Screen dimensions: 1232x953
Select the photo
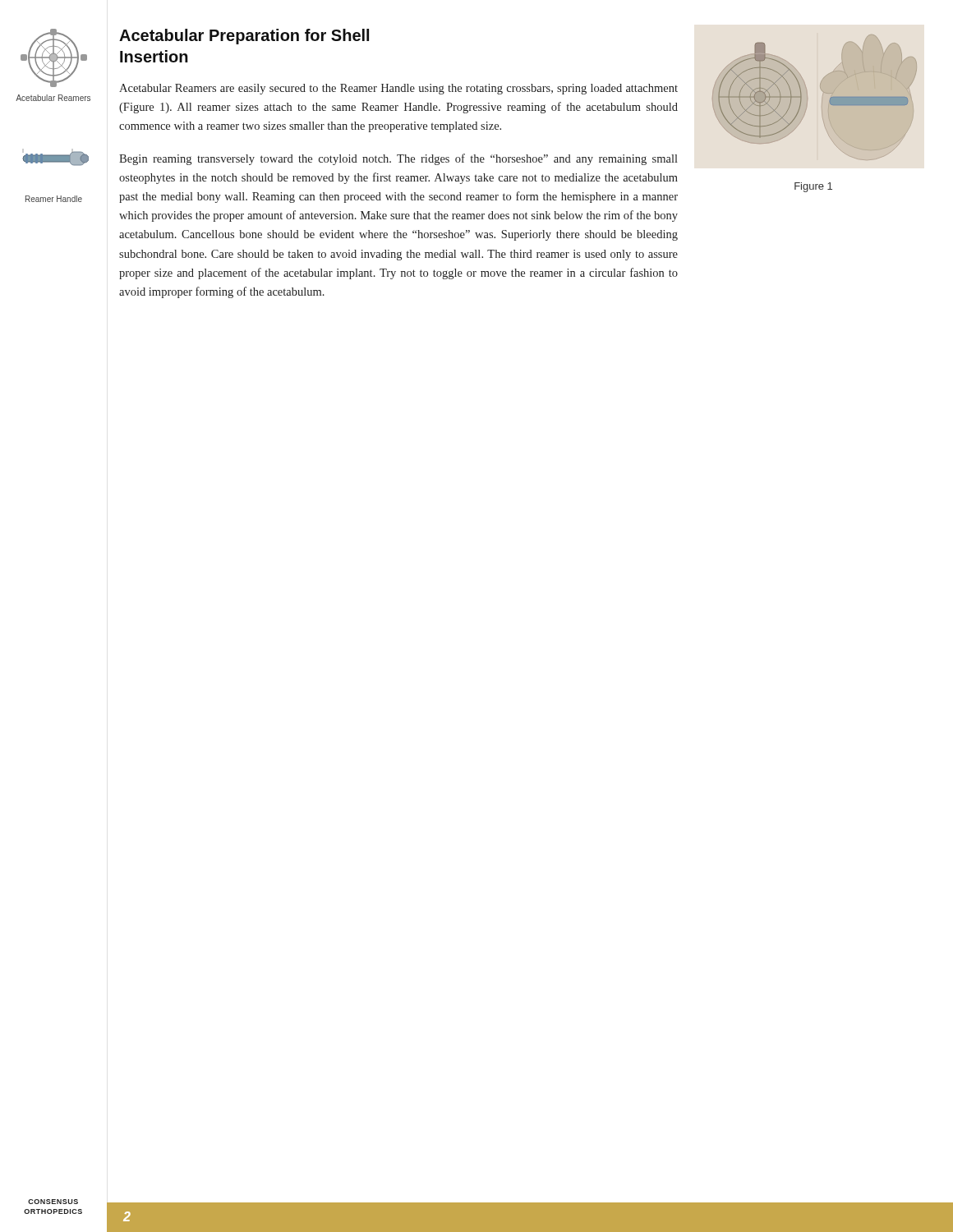click(x=813, y=98)
